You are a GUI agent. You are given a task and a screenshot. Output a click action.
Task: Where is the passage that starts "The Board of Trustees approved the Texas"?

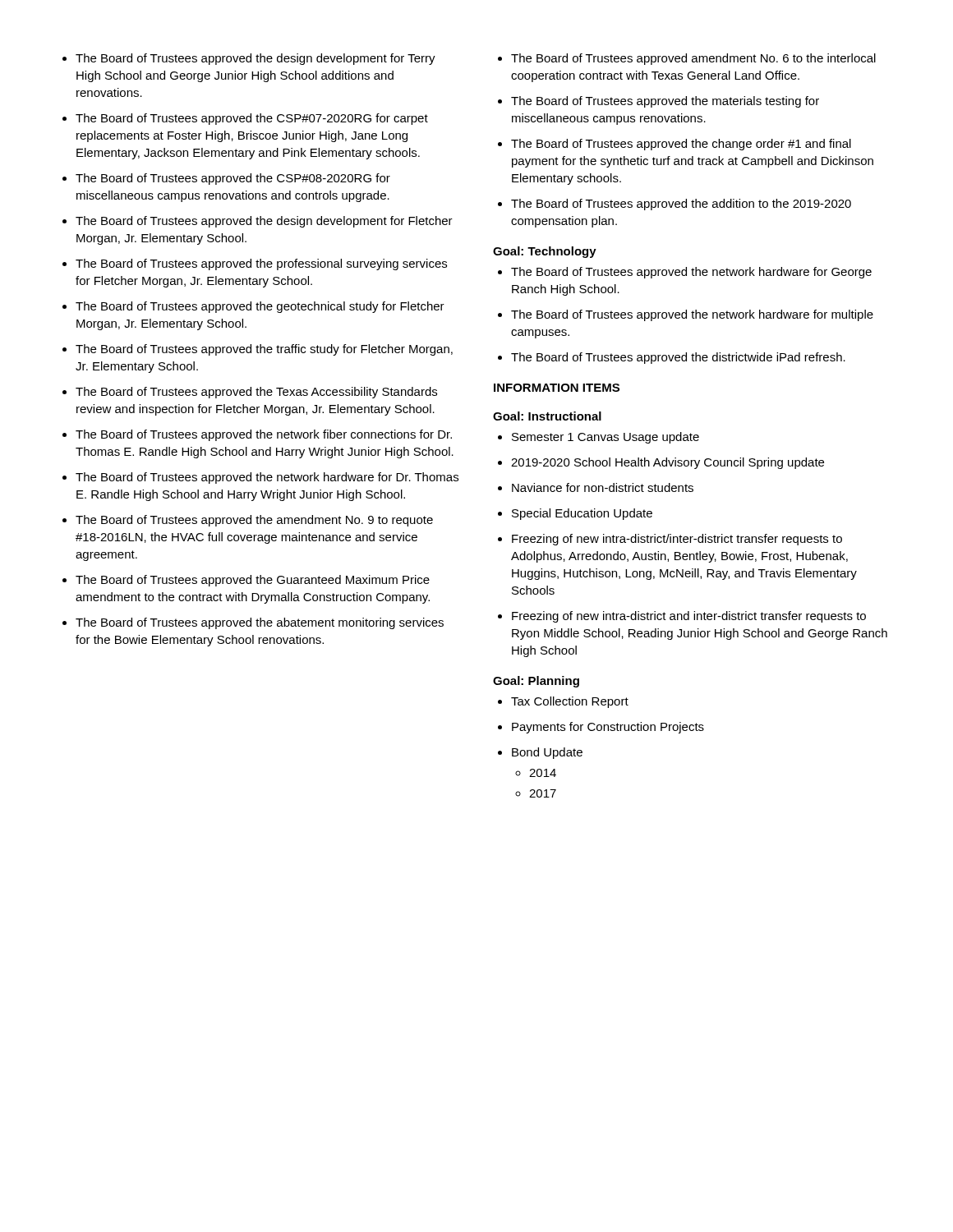point(257,400)
